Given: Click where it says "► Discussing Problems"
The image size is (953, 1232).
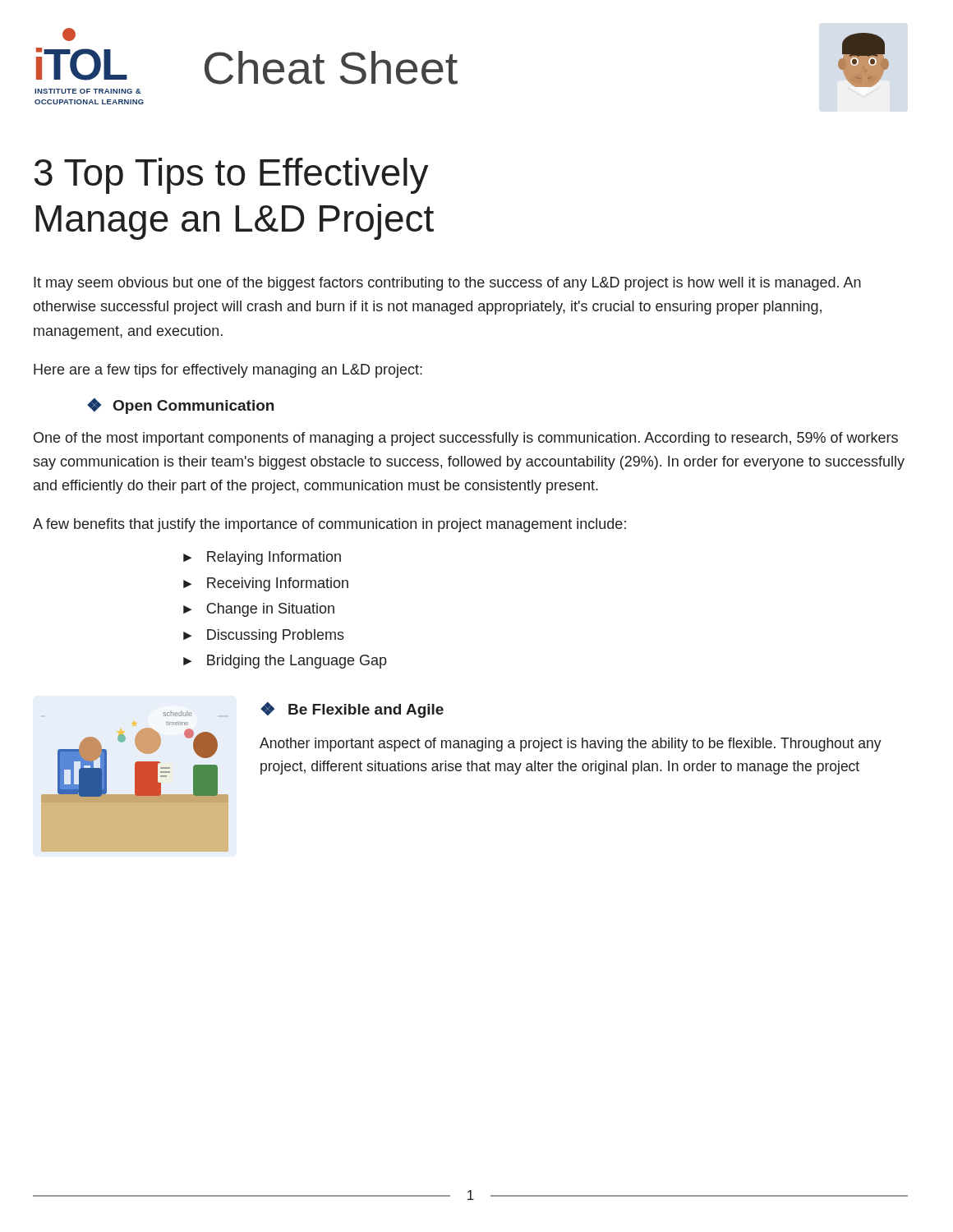Looking at the screenshot, I should coord(262,635).
